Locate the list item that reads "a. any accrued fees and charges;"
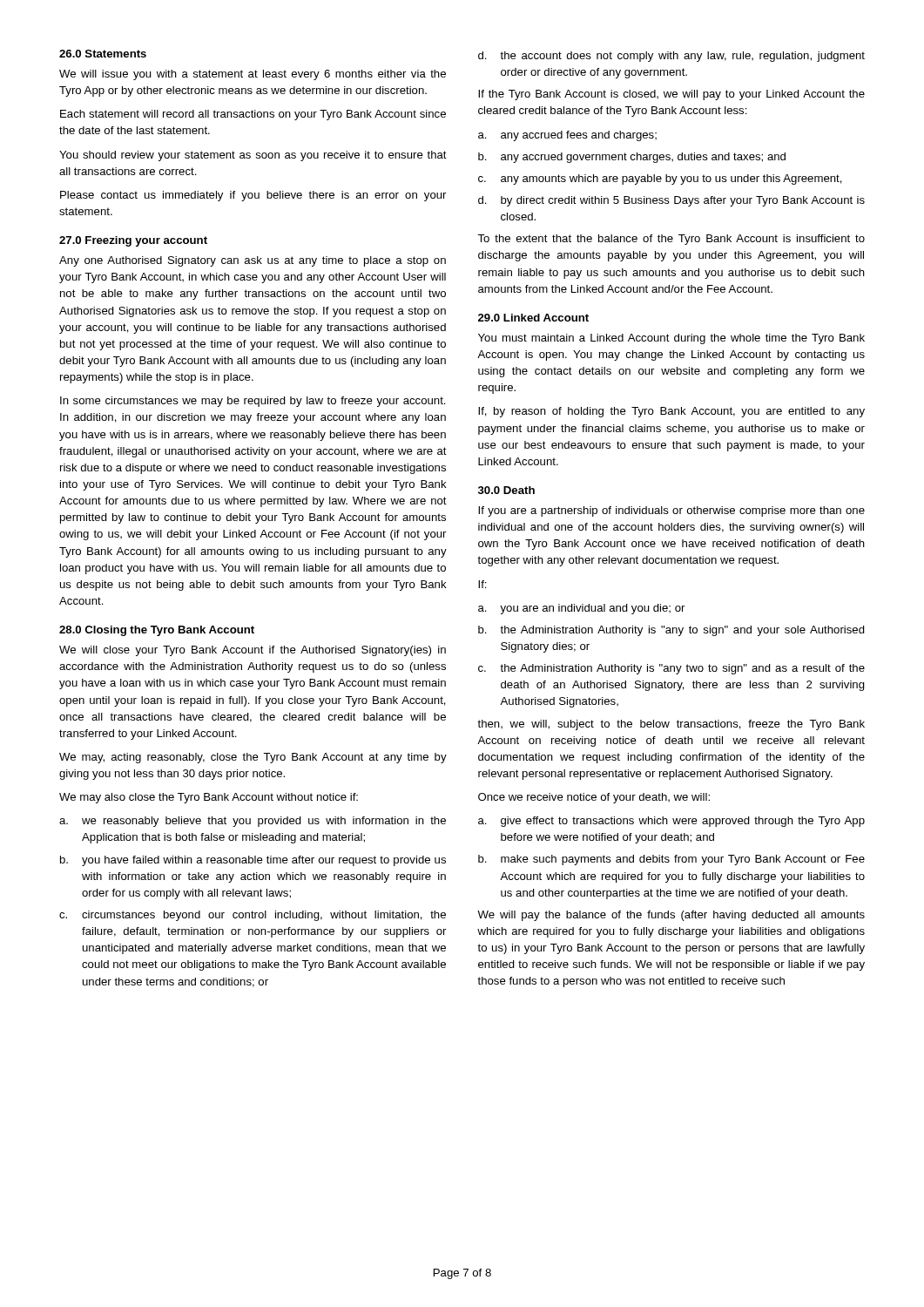The width and height of the screenshot is (924, 1307). pos(567,136)
